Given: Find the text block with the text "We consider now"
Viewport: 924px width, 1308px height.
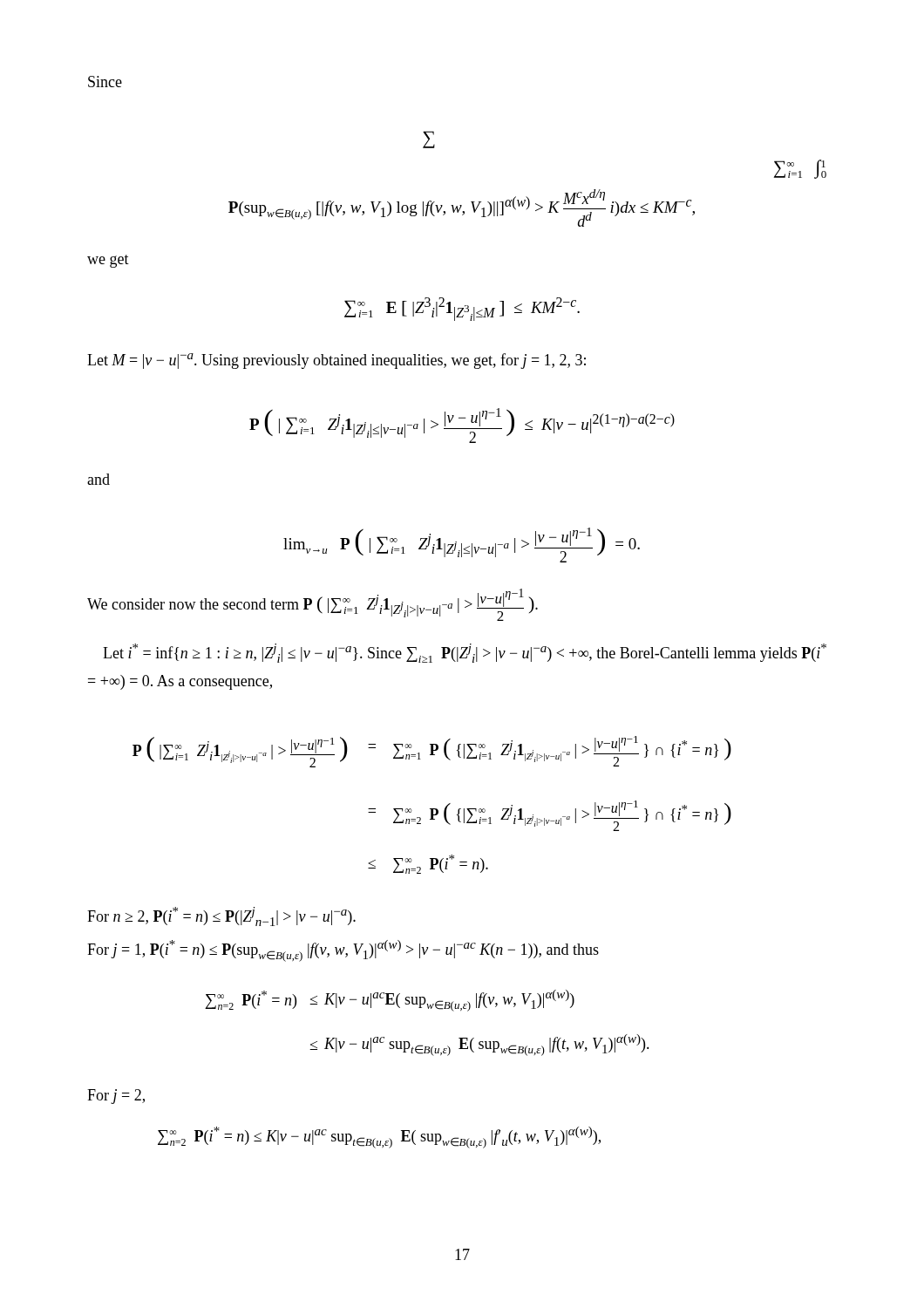Looking at the screenshot, I should pos(313,606).
